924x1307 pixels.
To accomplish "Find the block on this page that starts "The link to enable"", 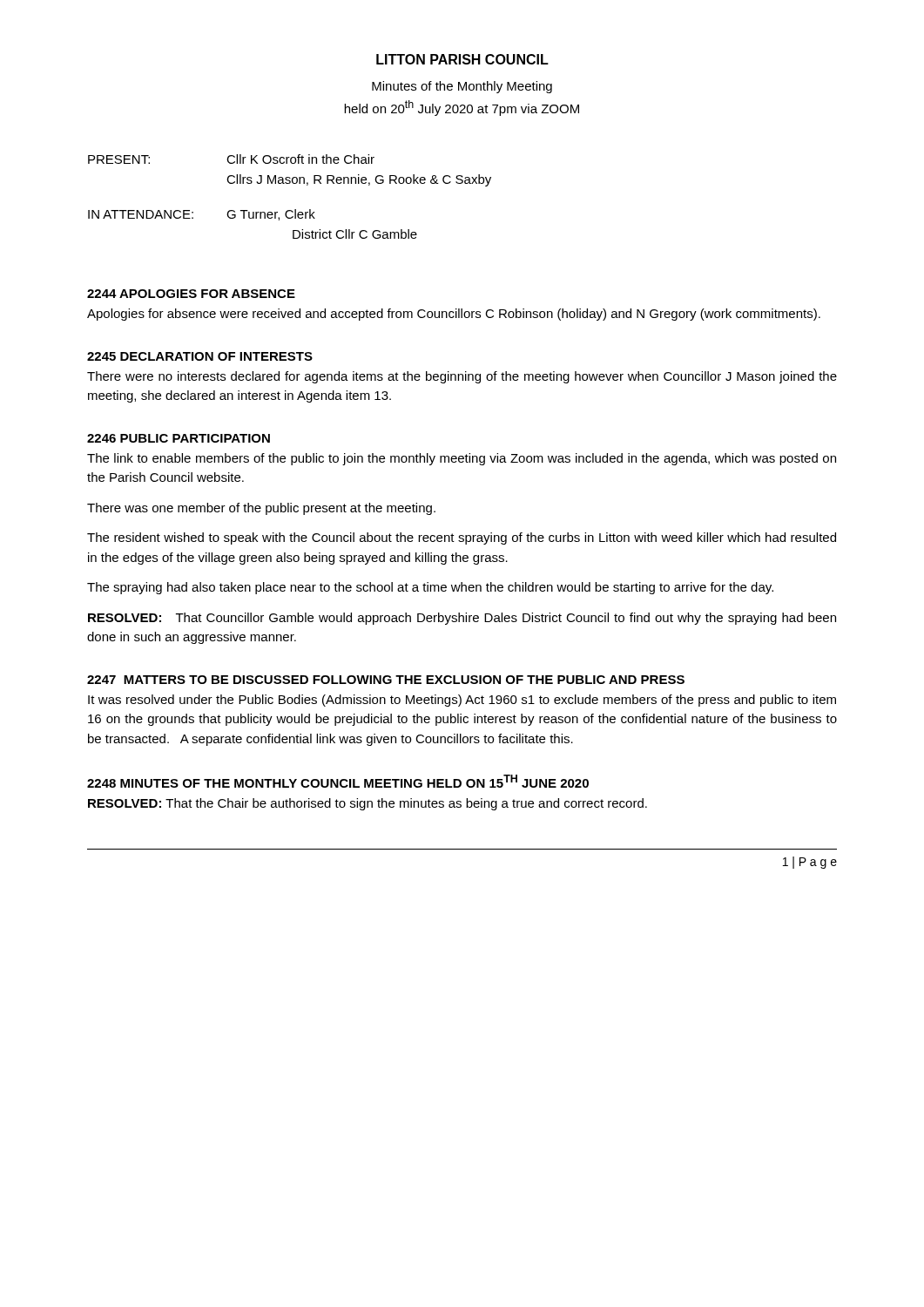I will pos(462,467).
